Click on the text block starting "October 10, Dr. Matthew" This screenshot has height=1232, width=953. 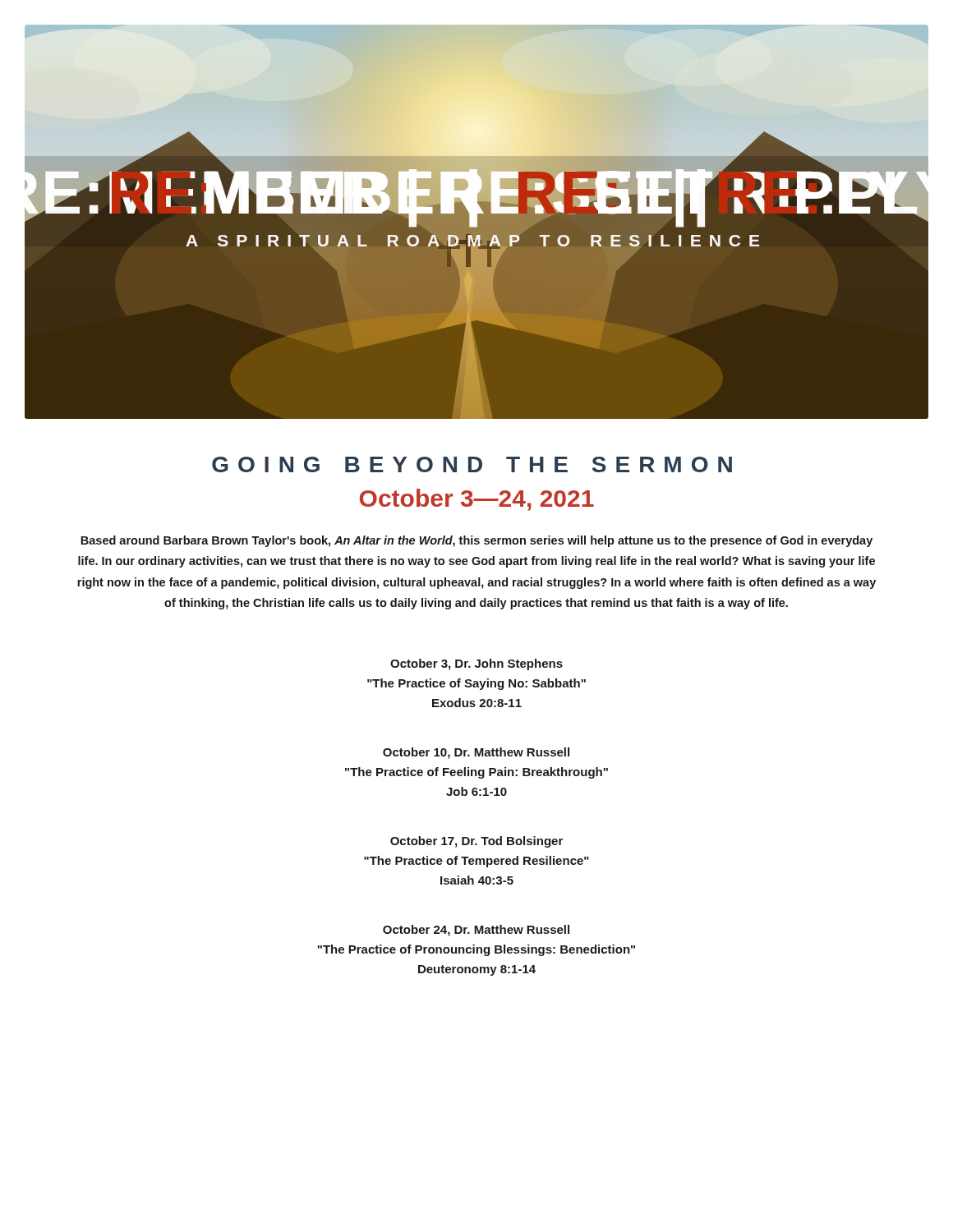[476, 772]
